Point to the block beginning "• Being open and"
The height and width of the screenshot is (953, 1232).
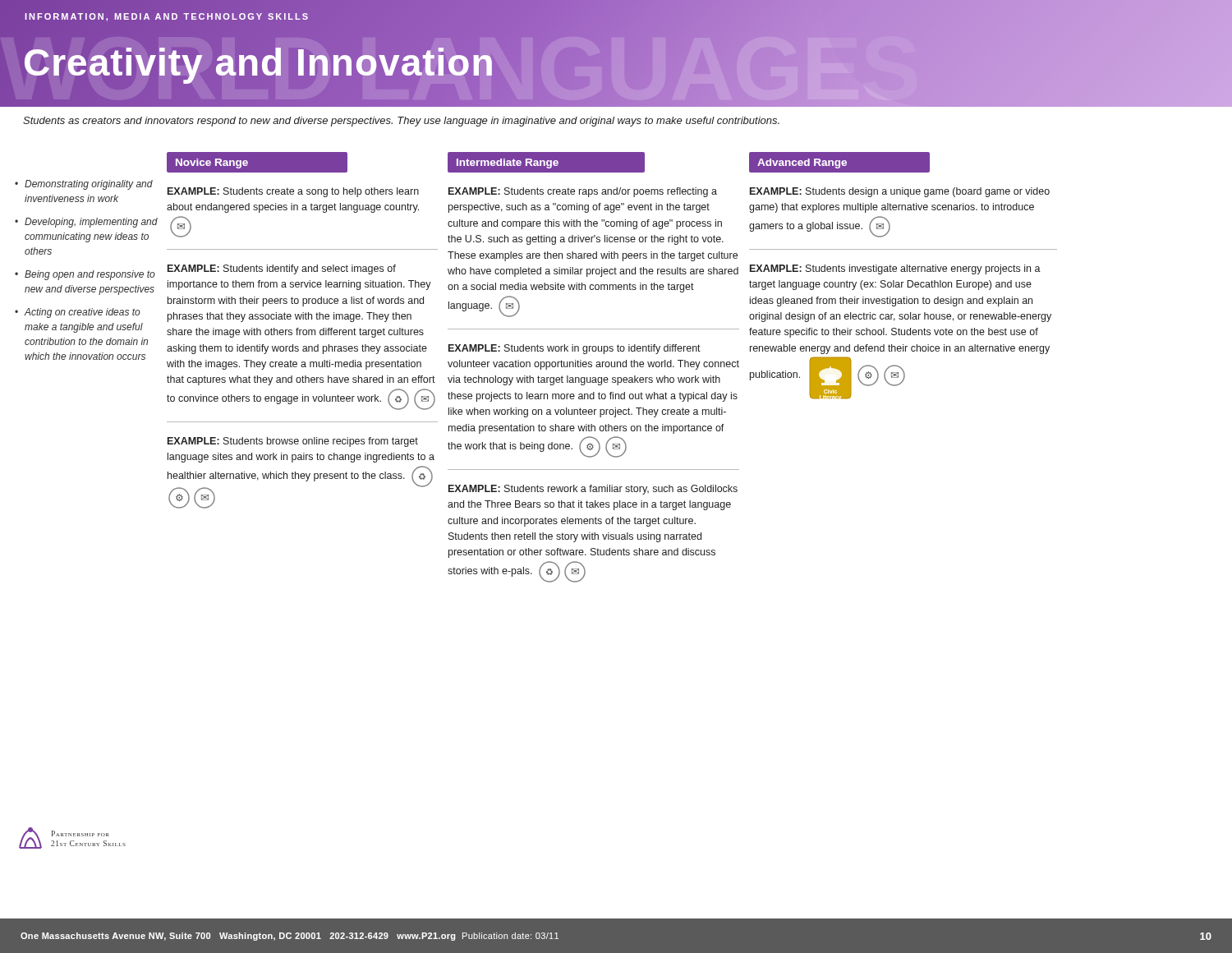(x=85, y=281)
